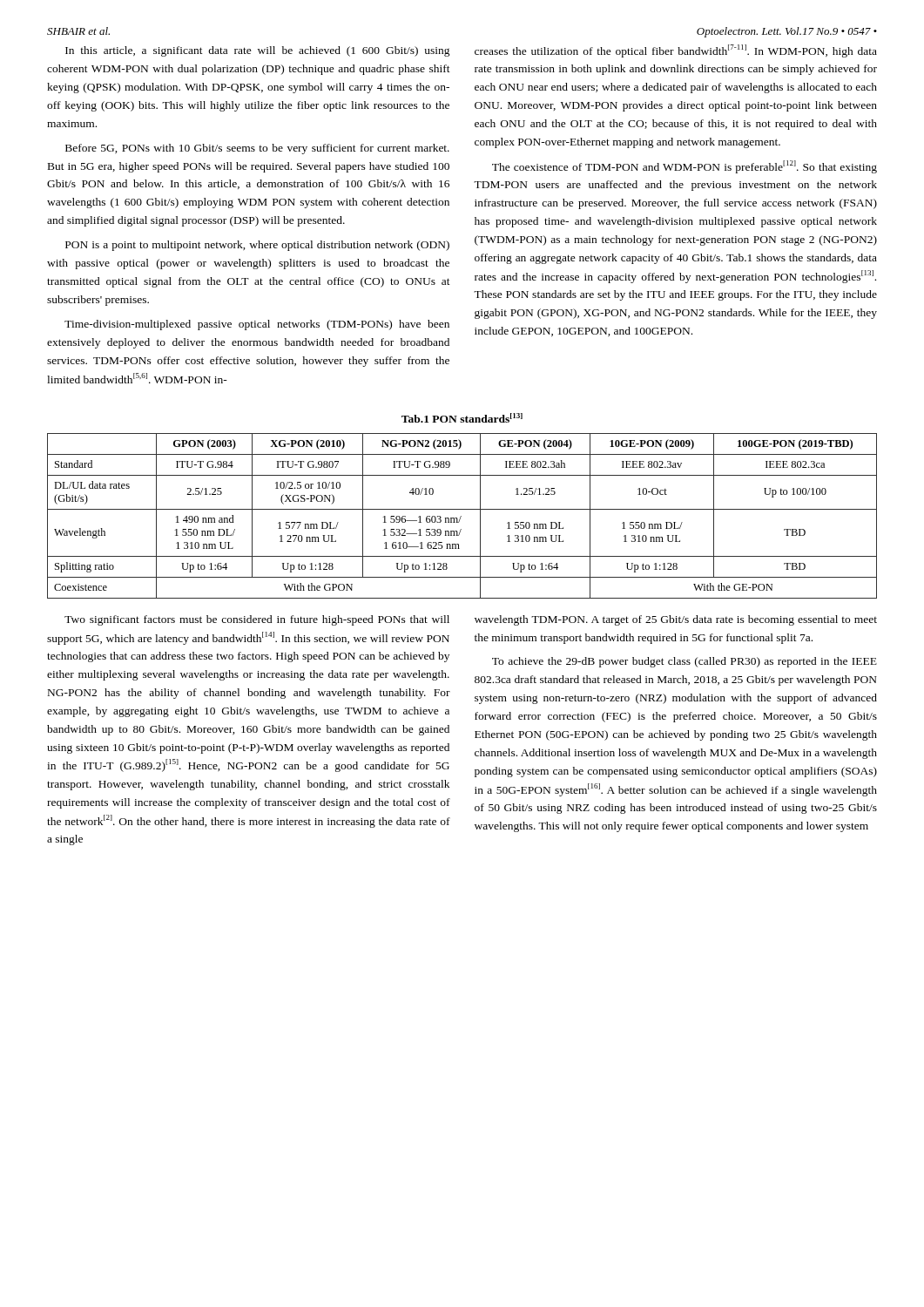This screenshot has height=1307, width=924.
Task: Find the region starting "Before 5G, PONs with 10 Gbit/s seems to"
Action: [248, 185]
